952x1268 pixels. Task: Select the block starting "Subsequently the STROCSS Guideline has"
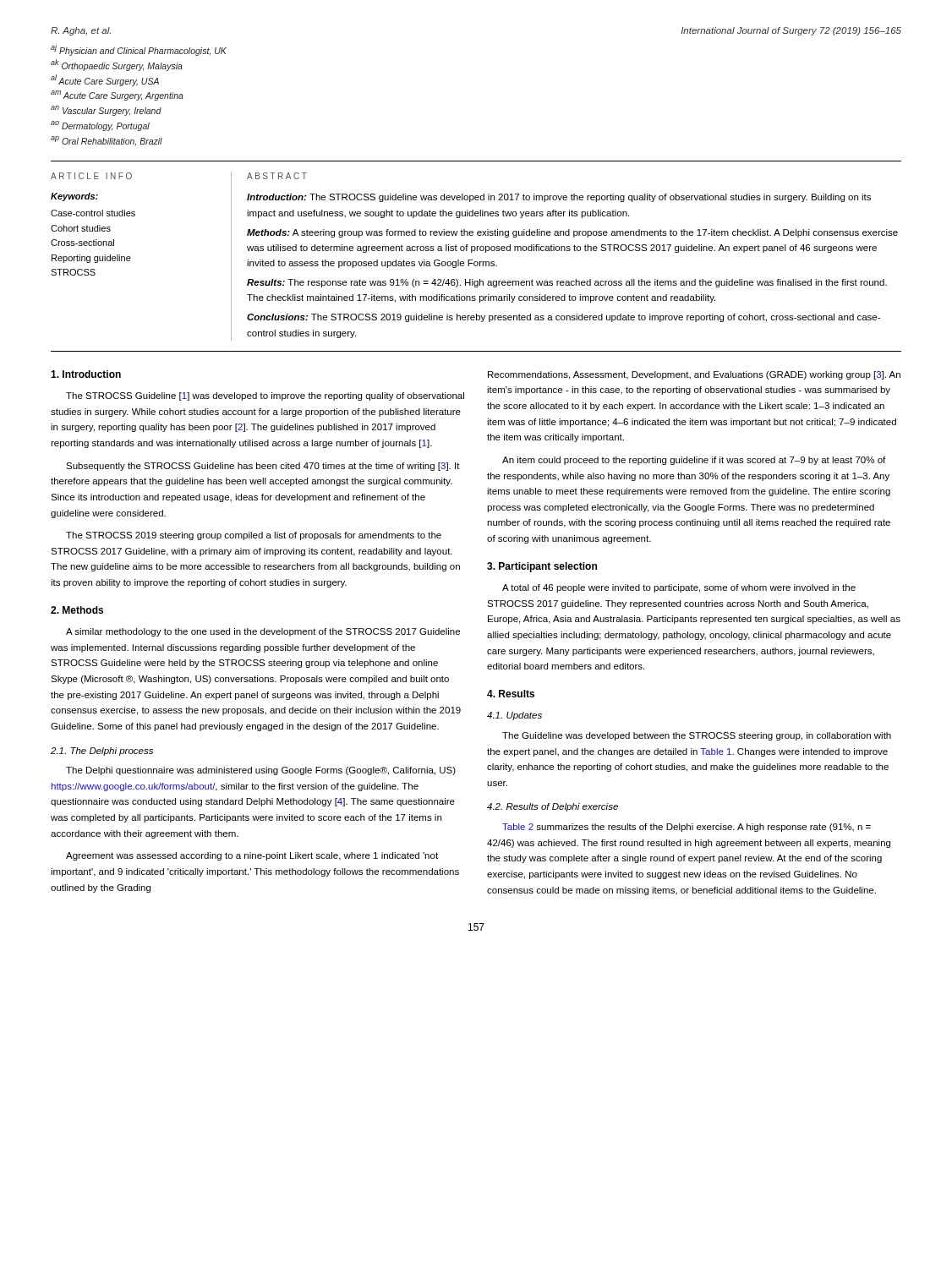[x=255, y=489]
